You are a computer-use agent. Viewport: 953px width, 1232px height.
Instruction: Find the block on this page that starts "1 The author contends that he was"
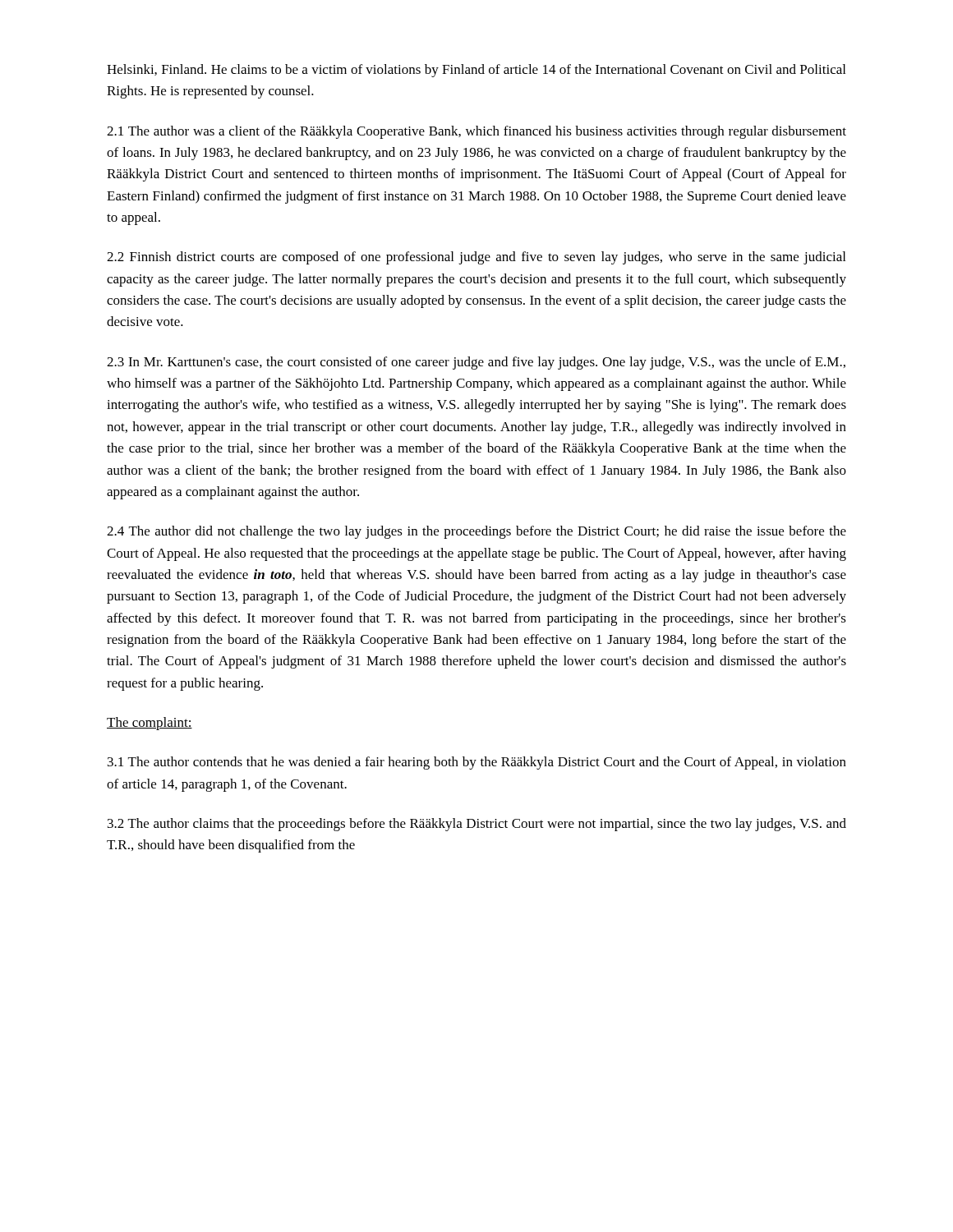click(x=476, y=773)
